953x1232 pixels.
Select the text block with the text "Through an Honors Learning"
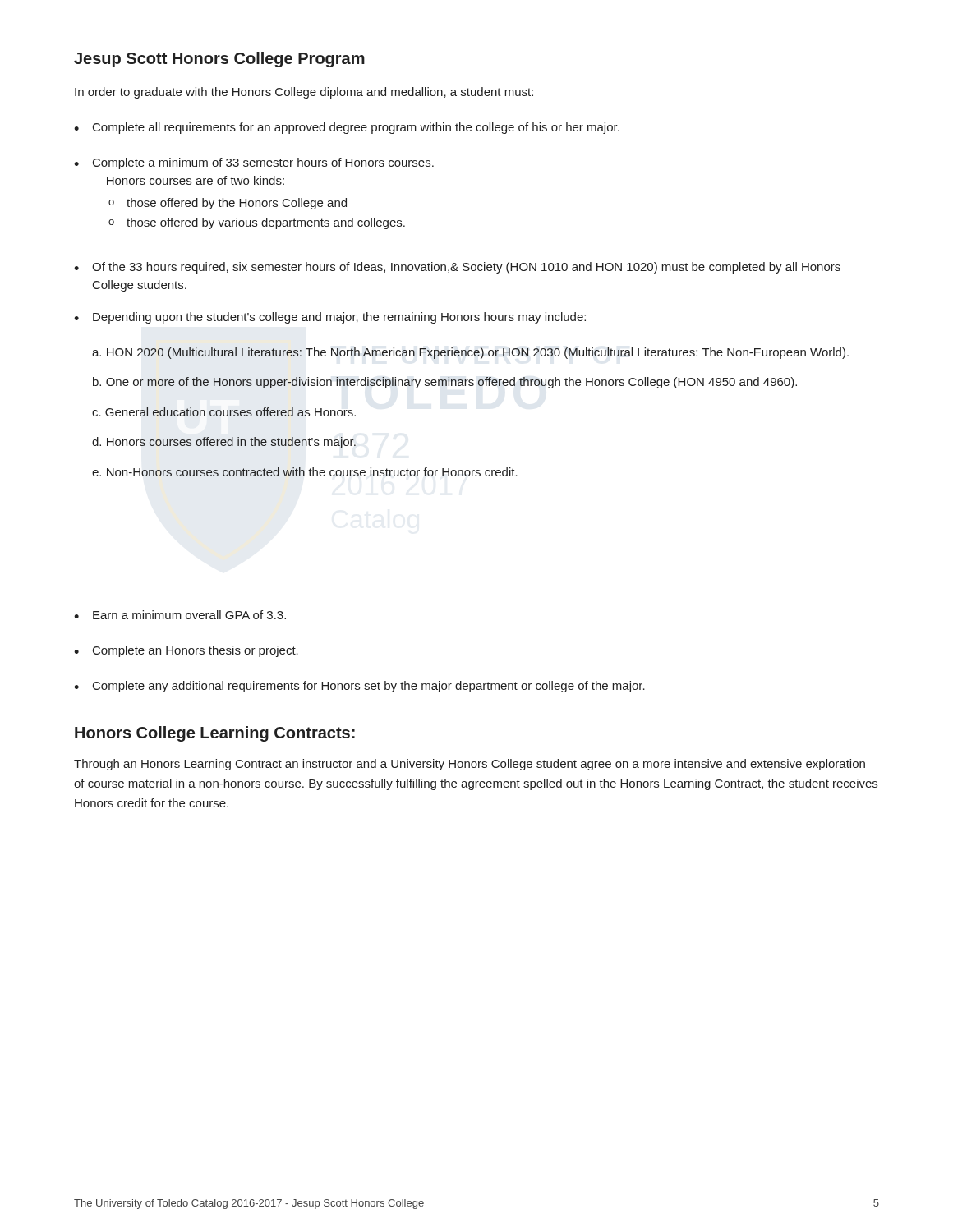[476, 783]
